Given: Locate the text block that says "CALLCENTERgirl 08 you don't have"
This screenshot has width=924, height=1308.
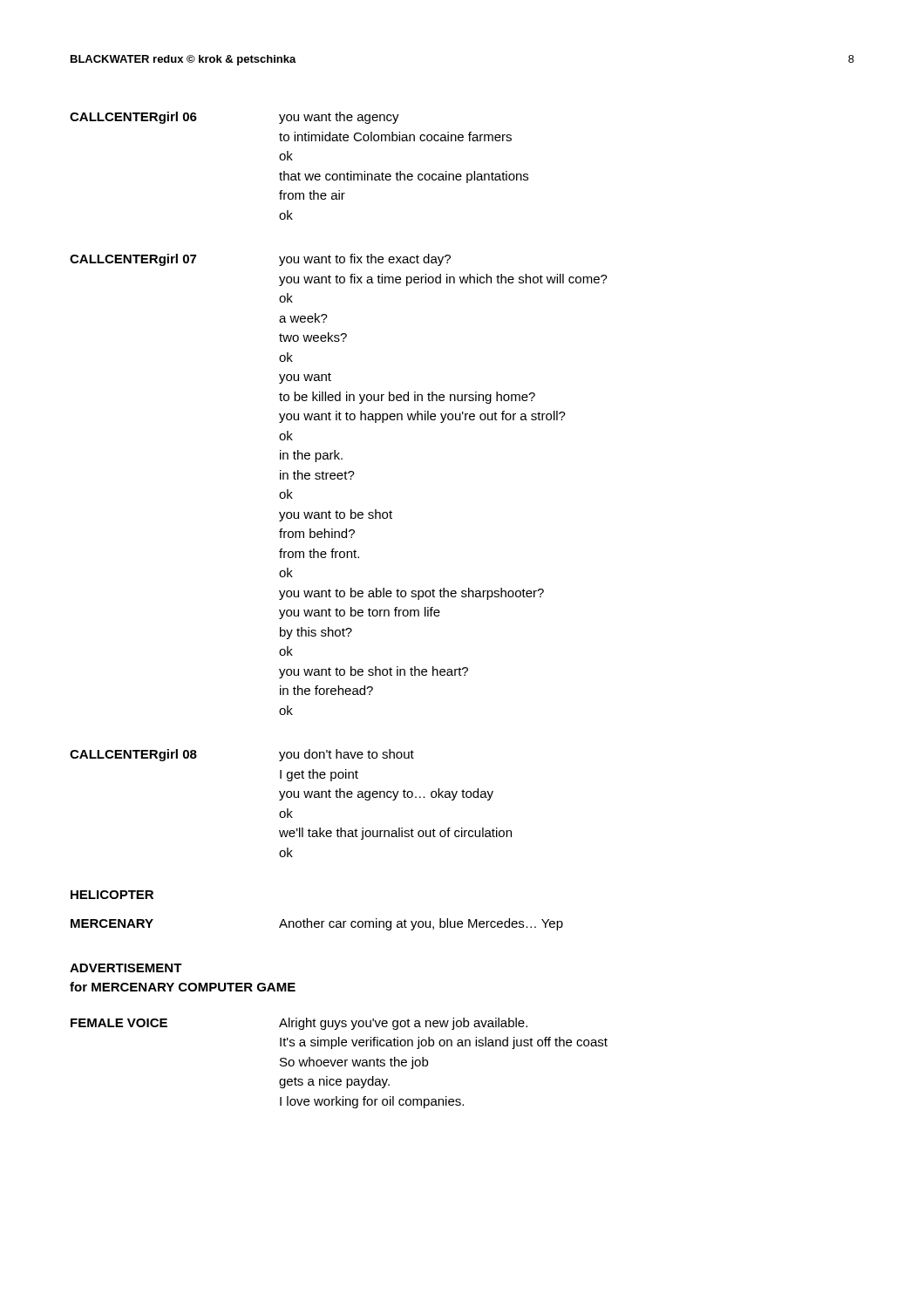Looking at the screenshot, I should 462,804.
